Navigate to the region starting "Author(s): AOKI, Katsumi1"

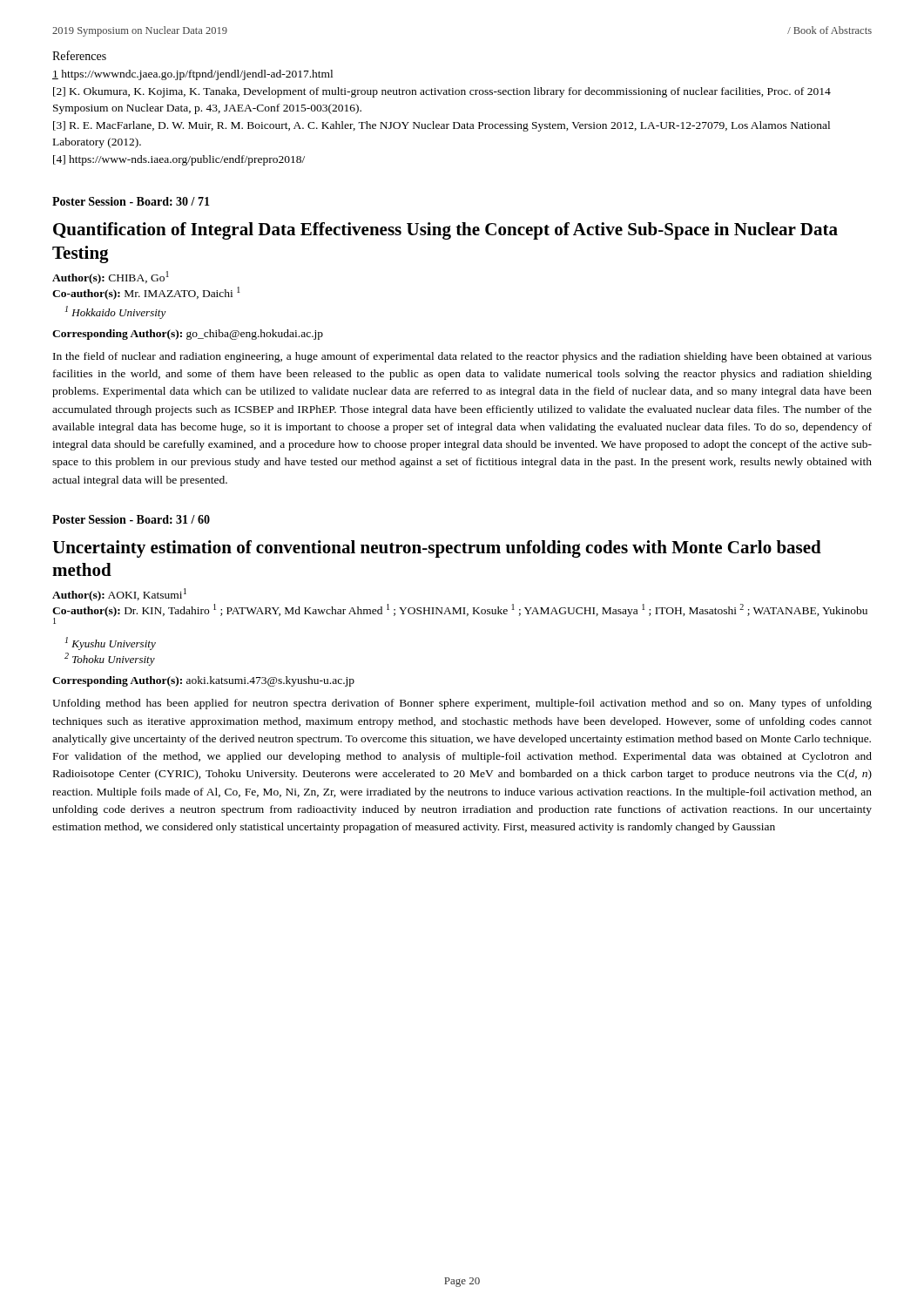pos(120,595)
